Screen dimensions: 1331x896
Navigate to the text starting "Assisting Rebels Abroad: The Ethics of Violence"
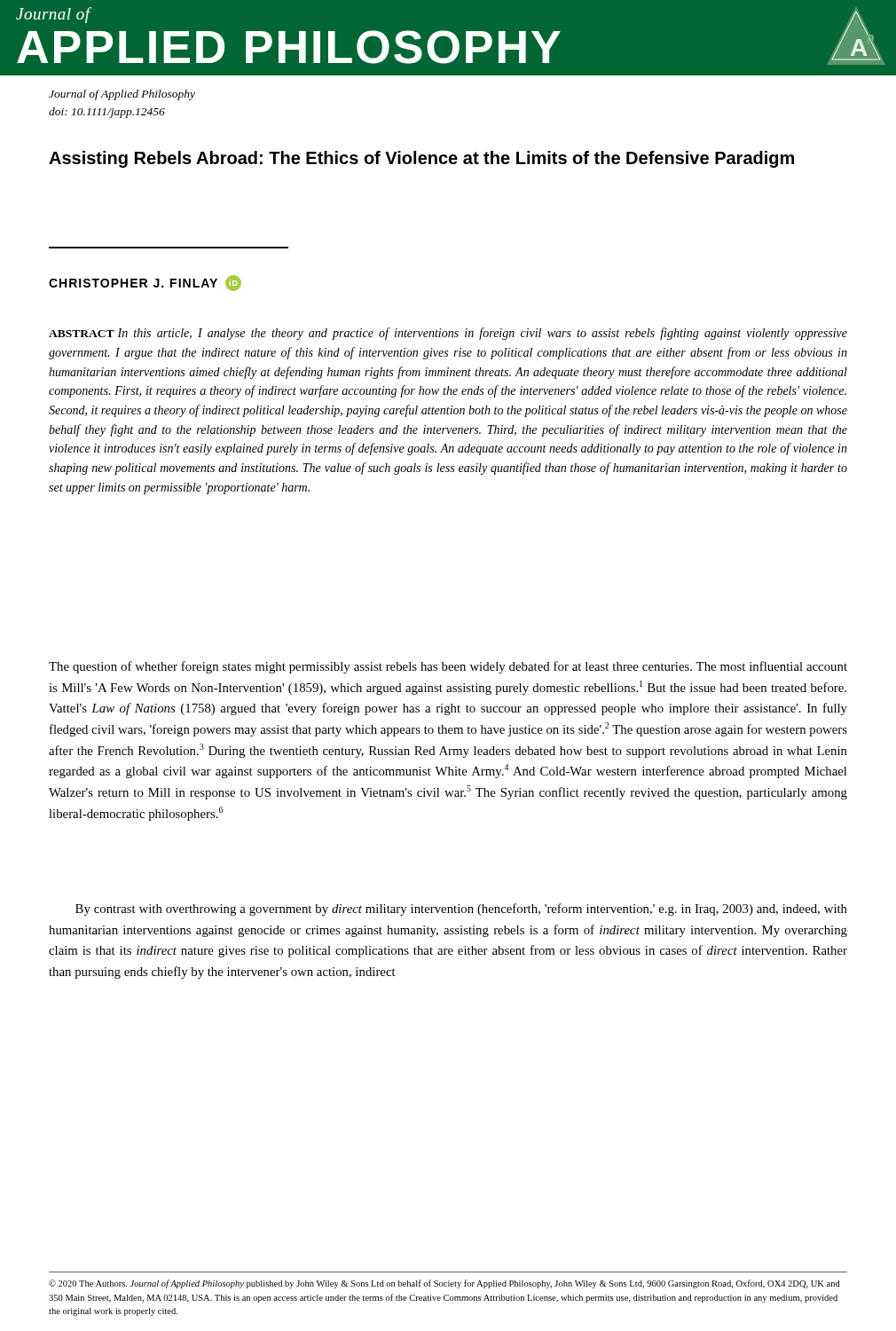pyautogui.click(x=422, y=158)
